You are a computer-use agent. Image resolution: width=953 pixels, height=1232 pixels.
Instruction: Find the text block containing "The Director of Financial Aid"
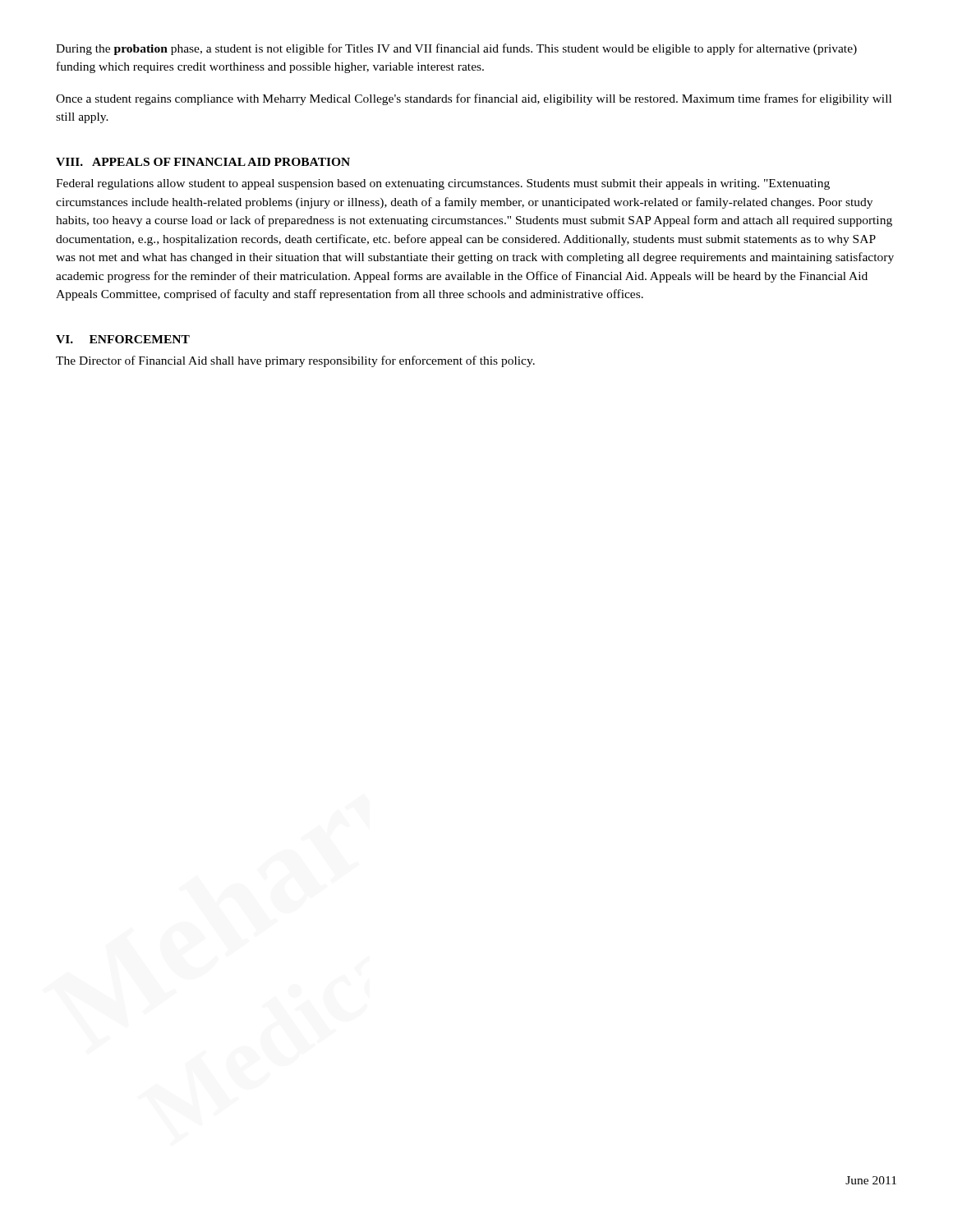(296, 360)
